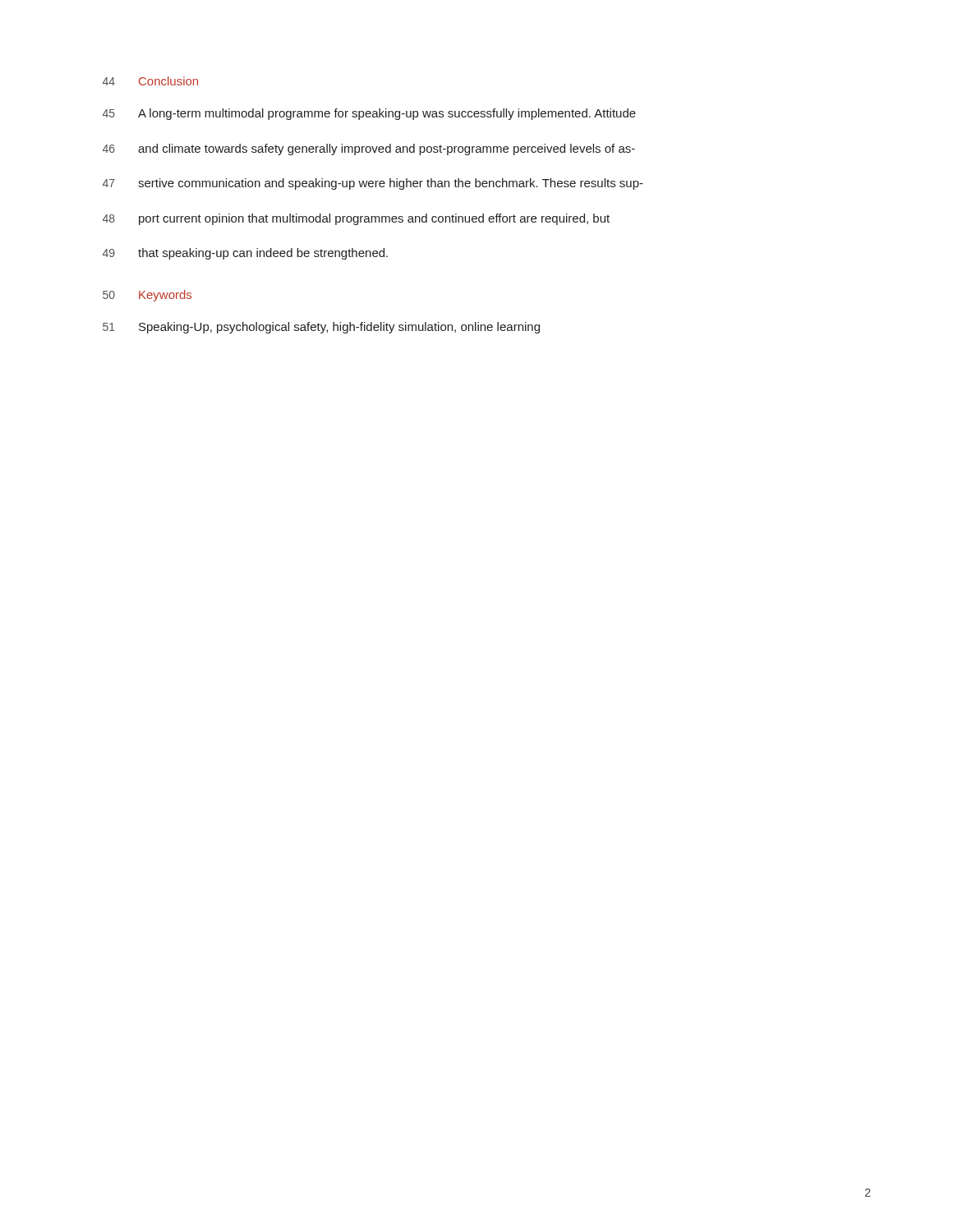Screen dimensions: 1232x953
Task: Click the passage that begins "port current opinion that multimodal"
Action: pyautogui.click(x=374, y=218)
